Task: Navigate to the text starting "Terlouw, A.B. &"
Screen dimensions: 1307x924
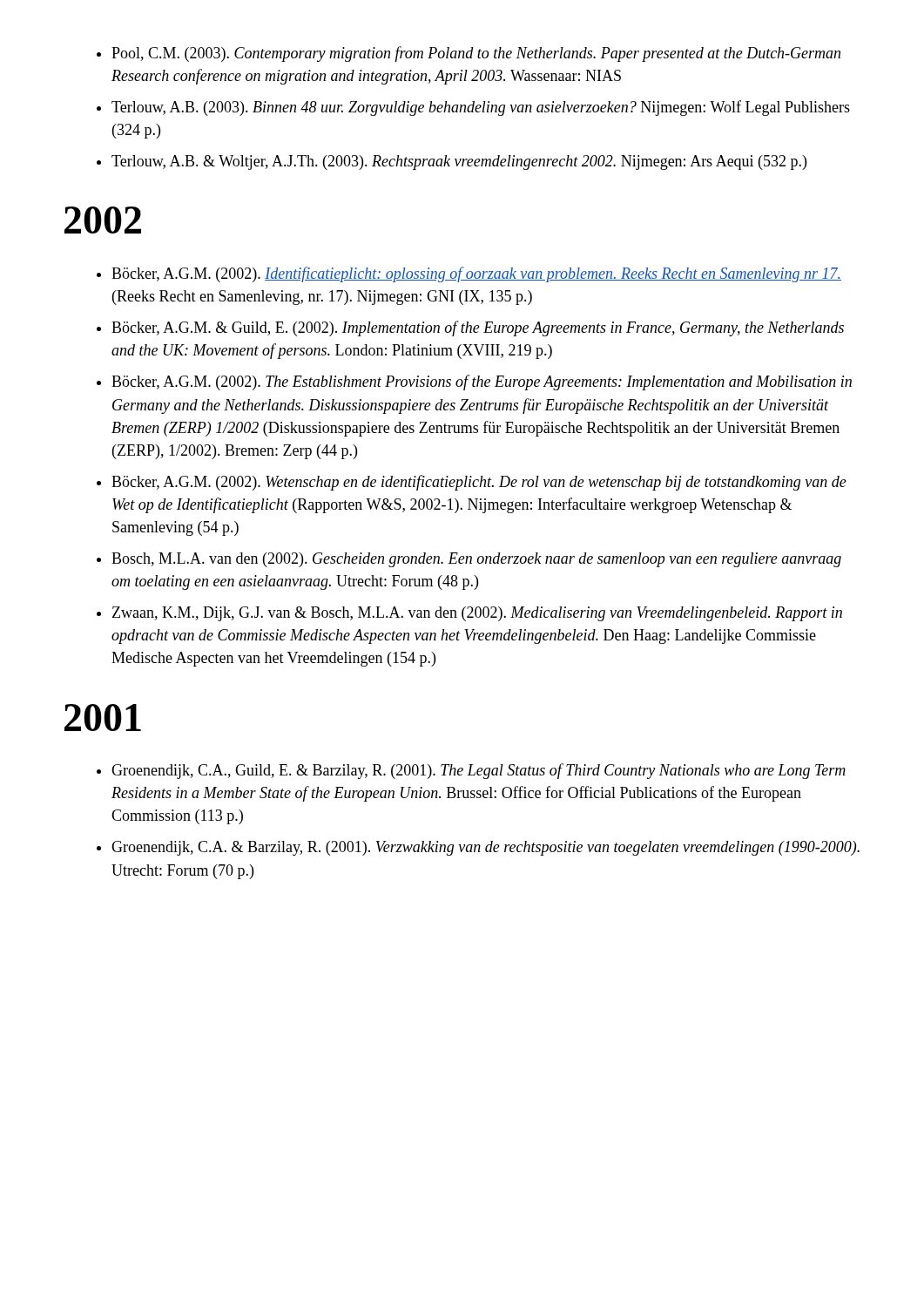Action: click(x=459, y=161)
